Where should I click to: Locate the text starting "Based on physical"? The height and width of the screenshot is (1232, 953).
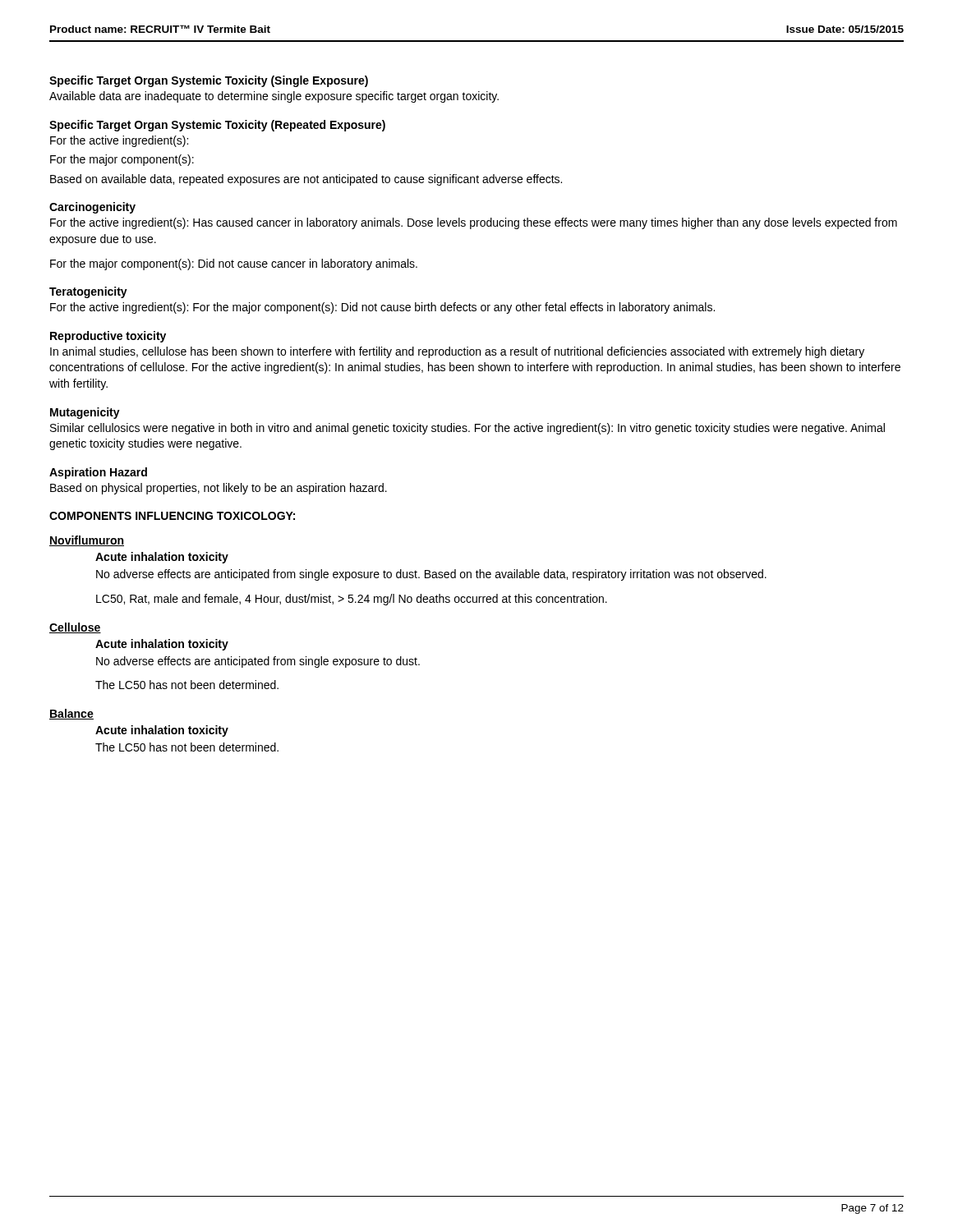(x=219, y=489)
